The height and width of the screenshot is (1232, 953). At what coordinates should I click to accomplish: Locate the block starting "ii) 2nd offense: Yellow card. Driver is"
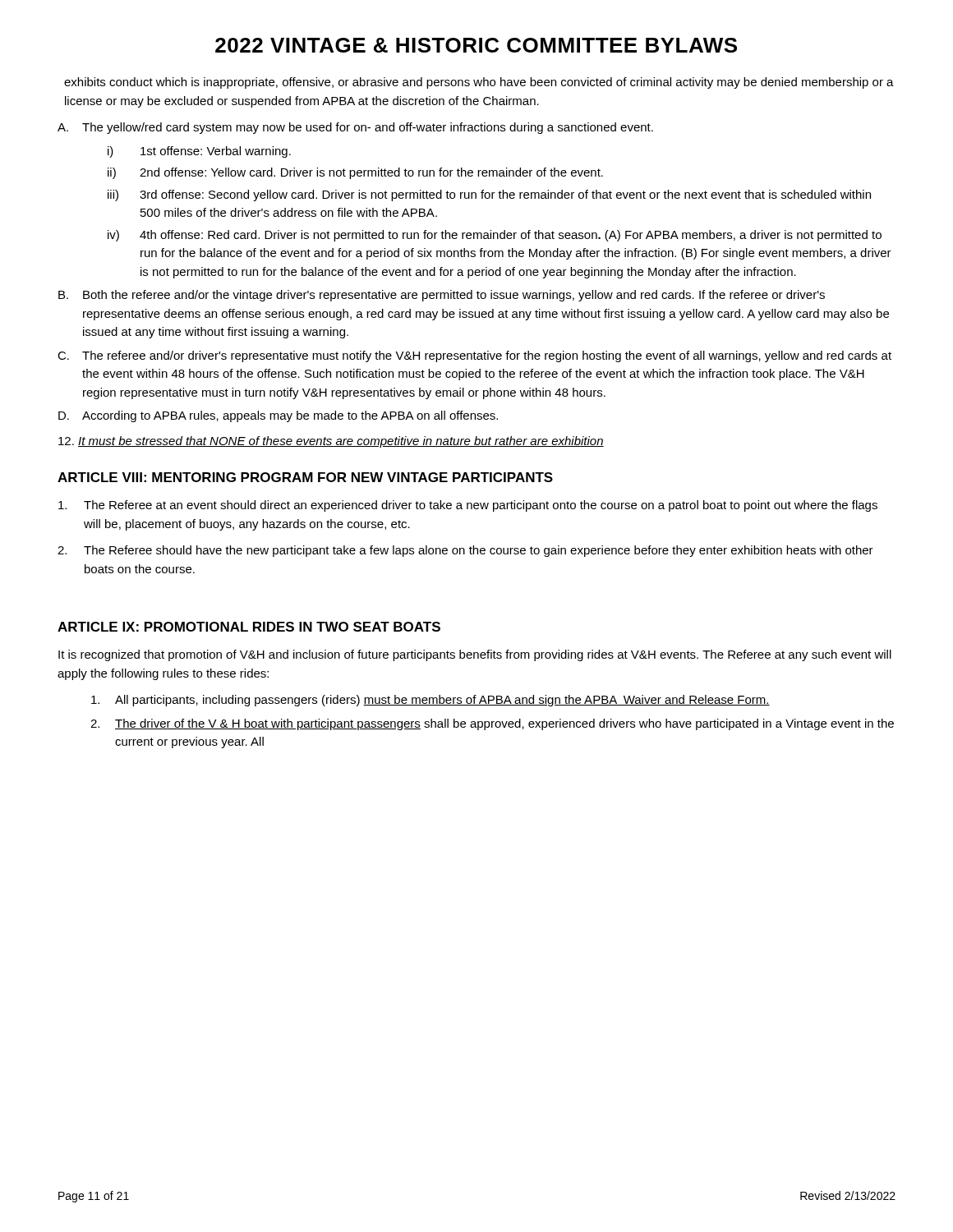[x=501, y=173]
